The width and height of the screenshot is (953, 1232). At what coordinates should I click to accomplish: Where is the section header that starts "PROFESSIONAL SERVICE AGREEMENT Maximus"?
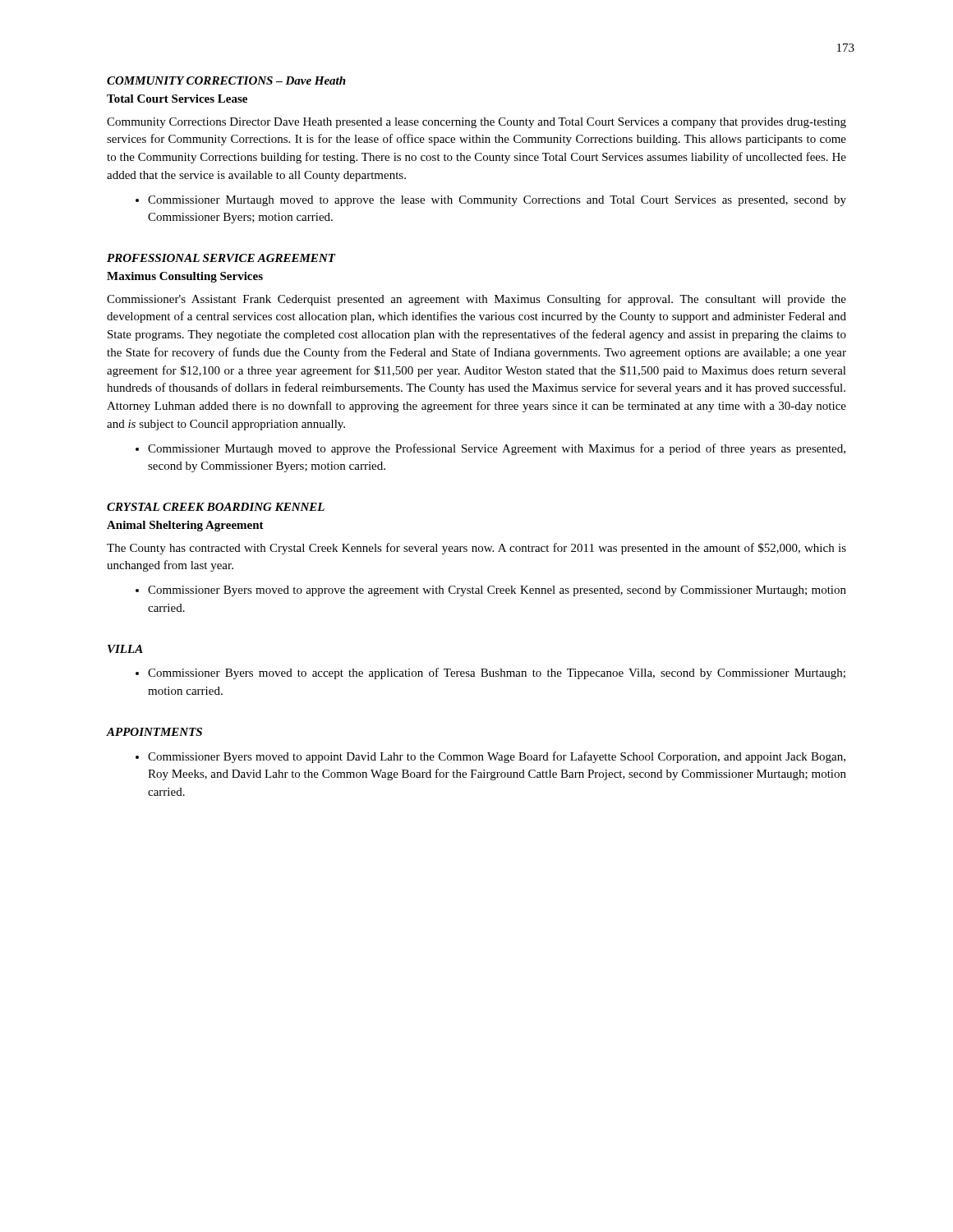pos(221,258)
